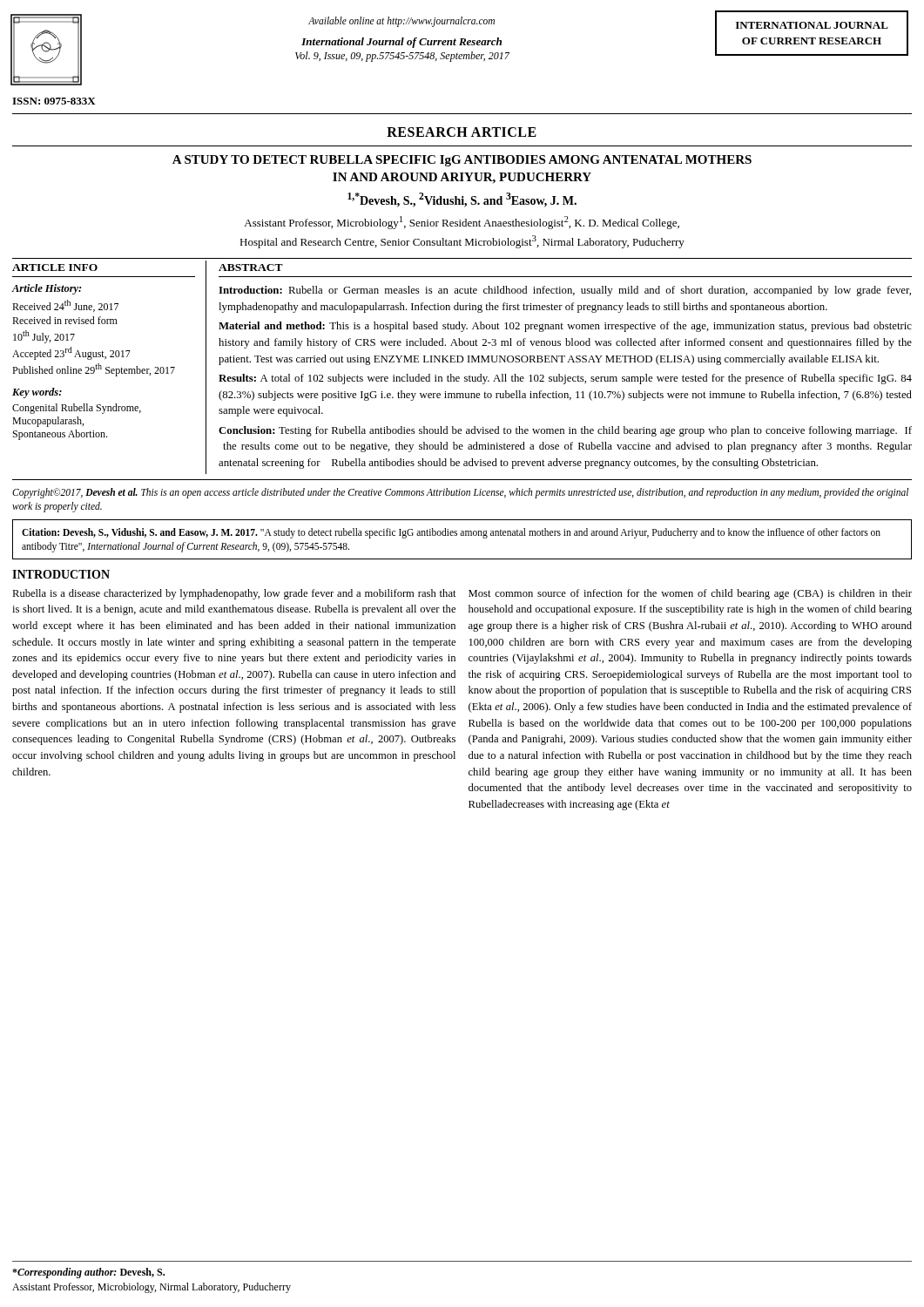Where does it say "RESEARCH ARTICLE"?
Image resolution: width=924 pixels, height=1307 pixels.
pos(462,132)
